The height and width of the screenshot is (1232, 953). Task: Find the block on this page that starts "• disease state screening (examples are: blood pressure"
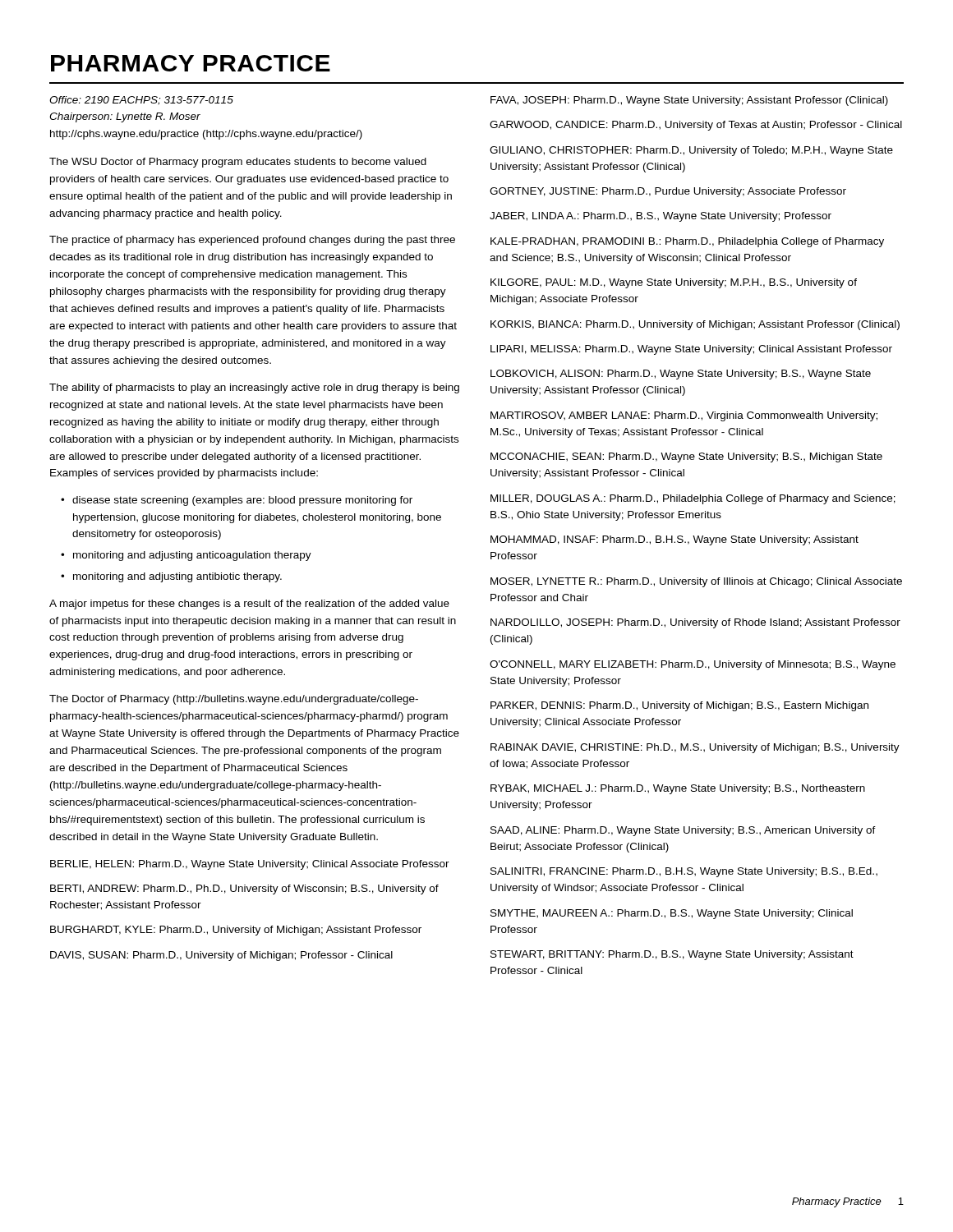pyautogui.click(x=251, y=516)
